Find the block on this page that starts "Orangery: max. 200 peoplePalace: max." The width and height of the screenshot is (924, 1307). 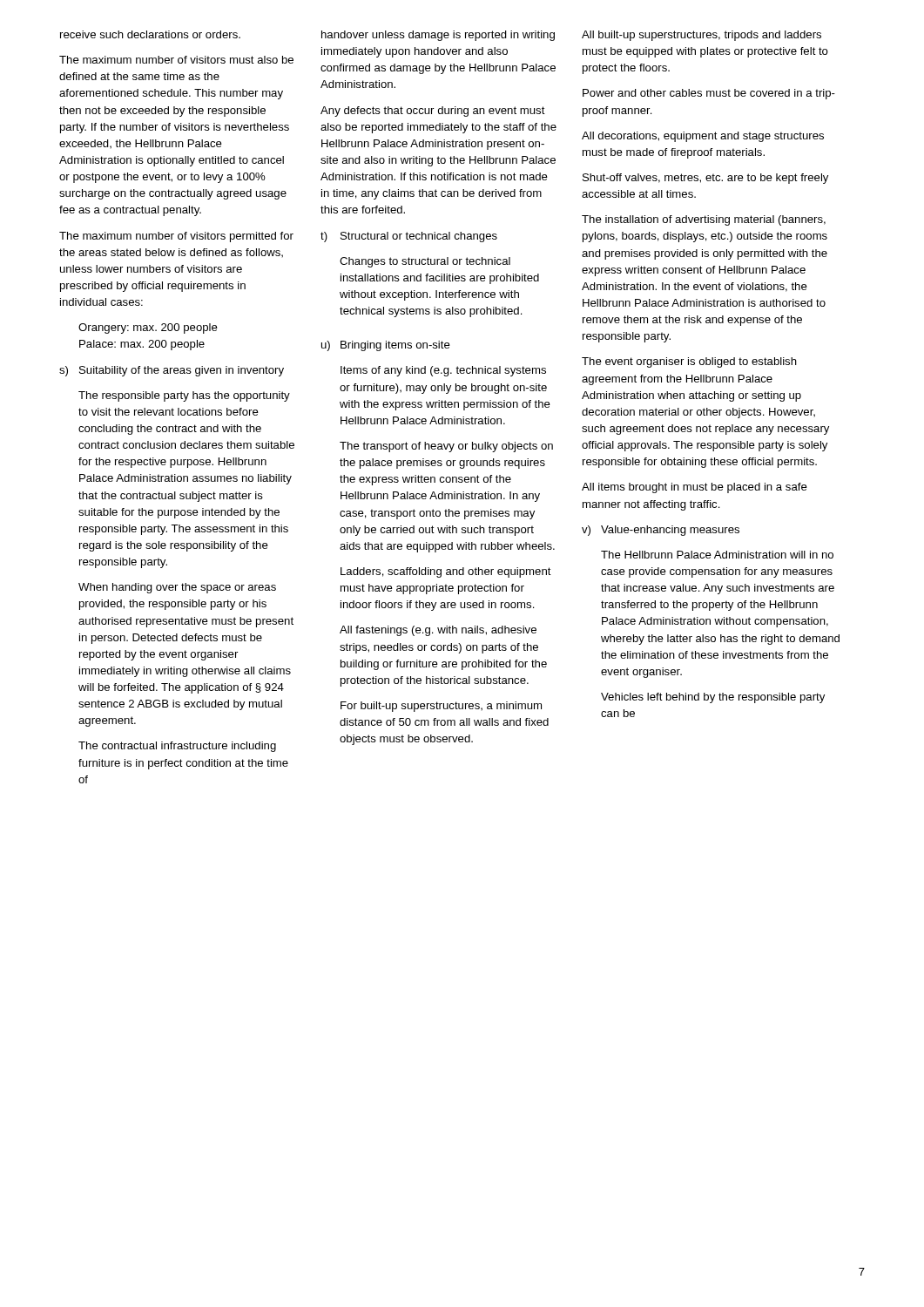click(x=187, y=336)
